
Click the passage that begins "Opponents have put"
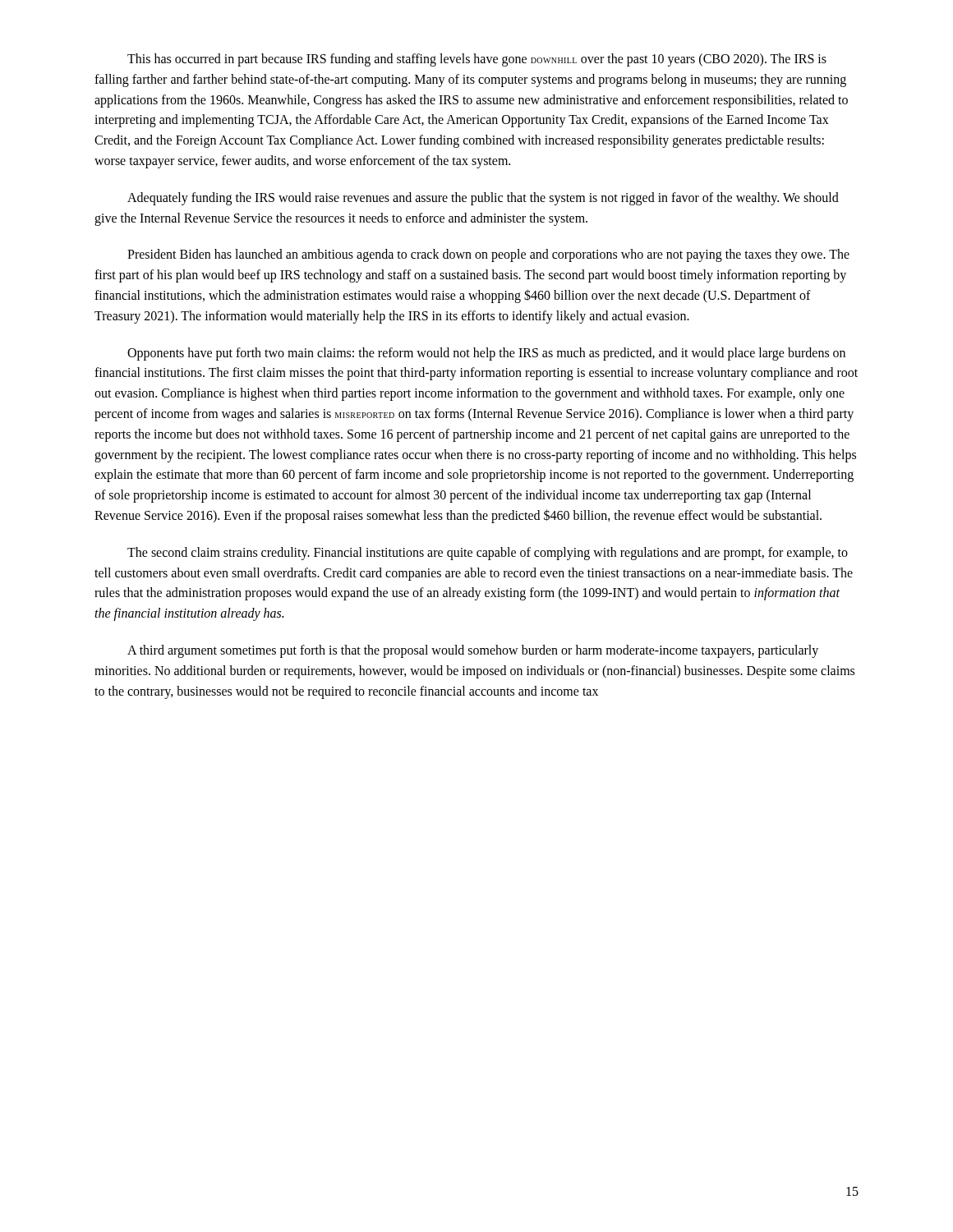(x=476, y=434)
